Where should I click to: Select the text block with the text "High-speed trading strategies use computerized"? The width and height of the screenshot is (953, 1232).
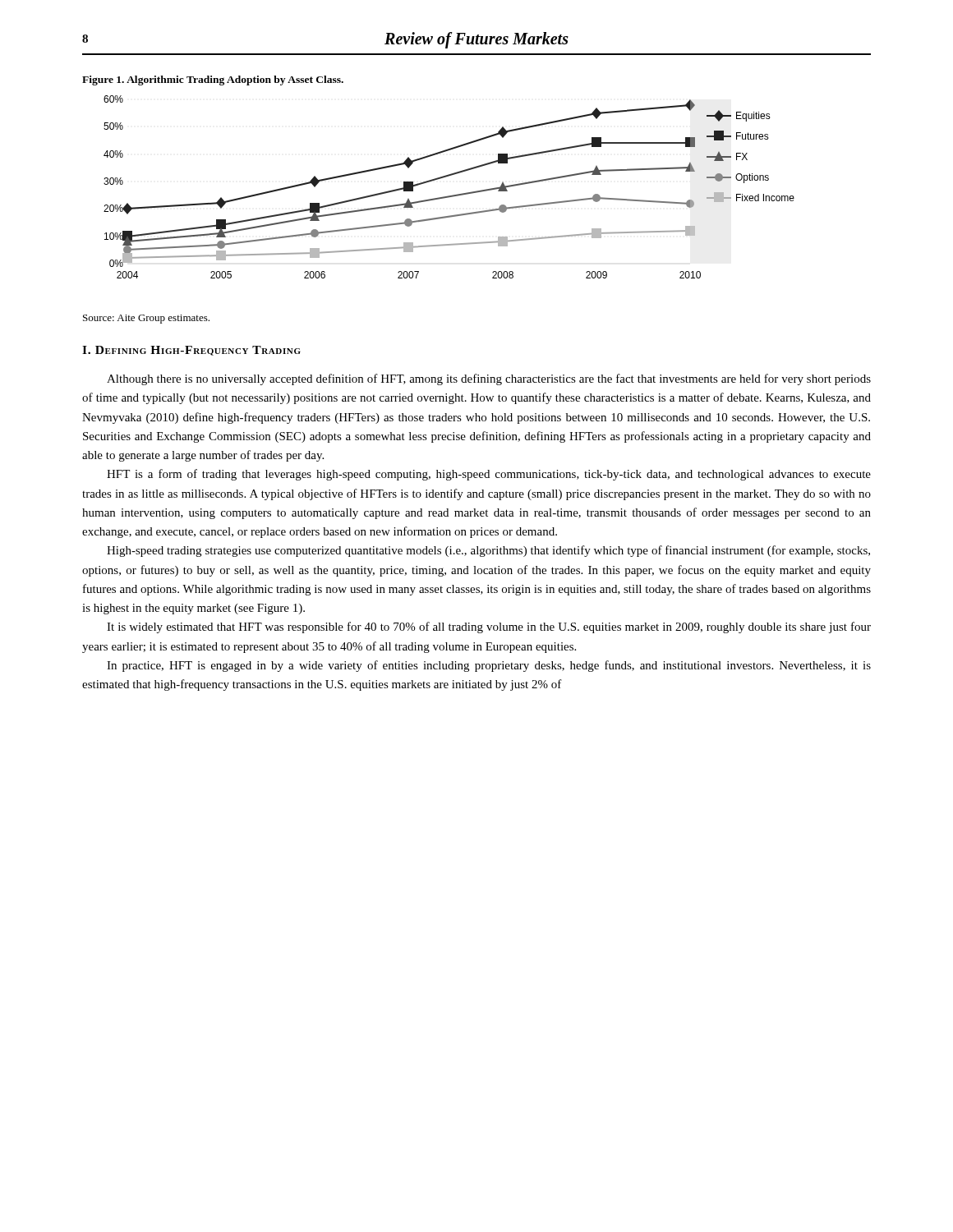476,579
